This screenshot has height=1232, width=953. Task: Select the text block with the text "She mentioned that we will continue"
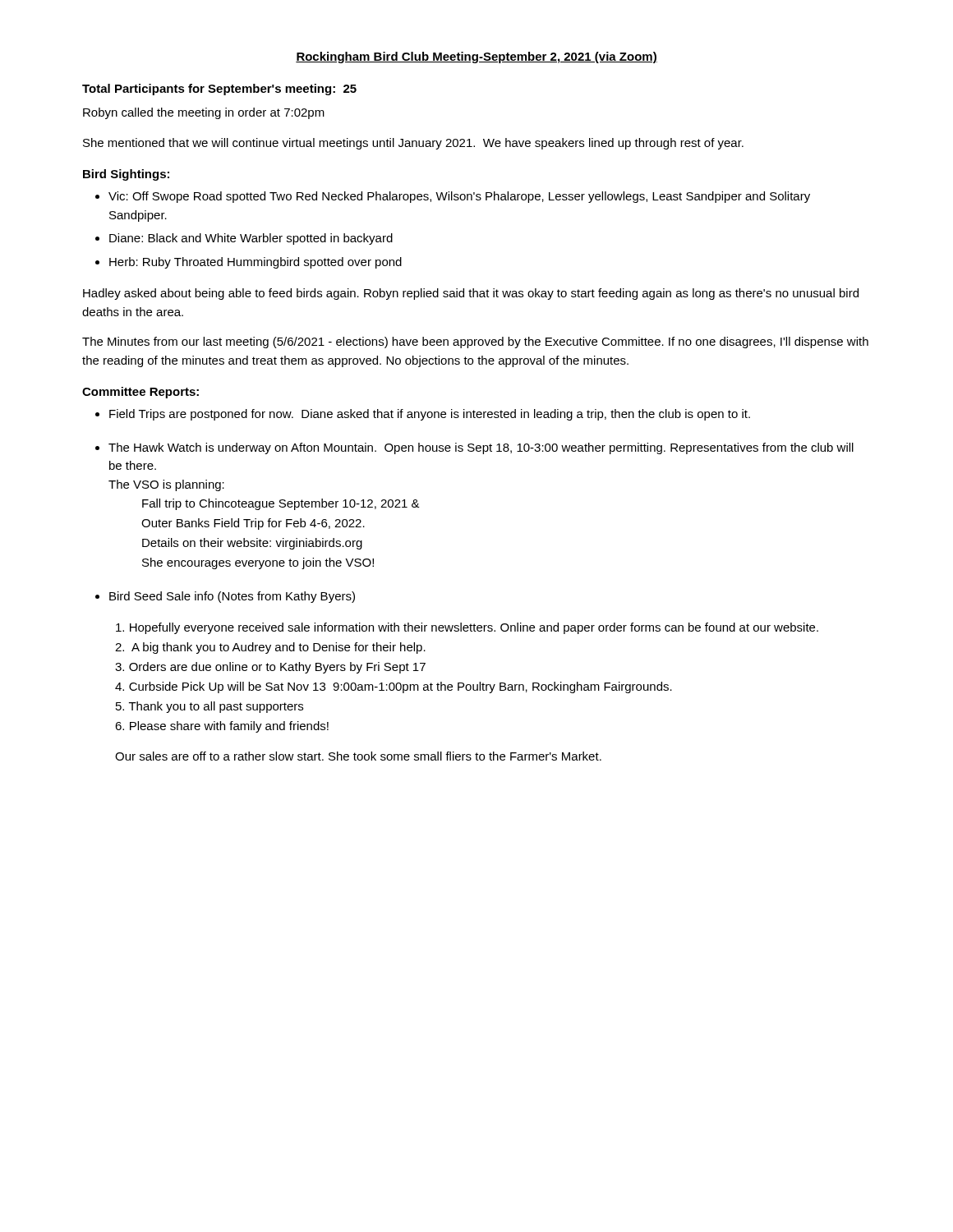[x=413, y=142]
